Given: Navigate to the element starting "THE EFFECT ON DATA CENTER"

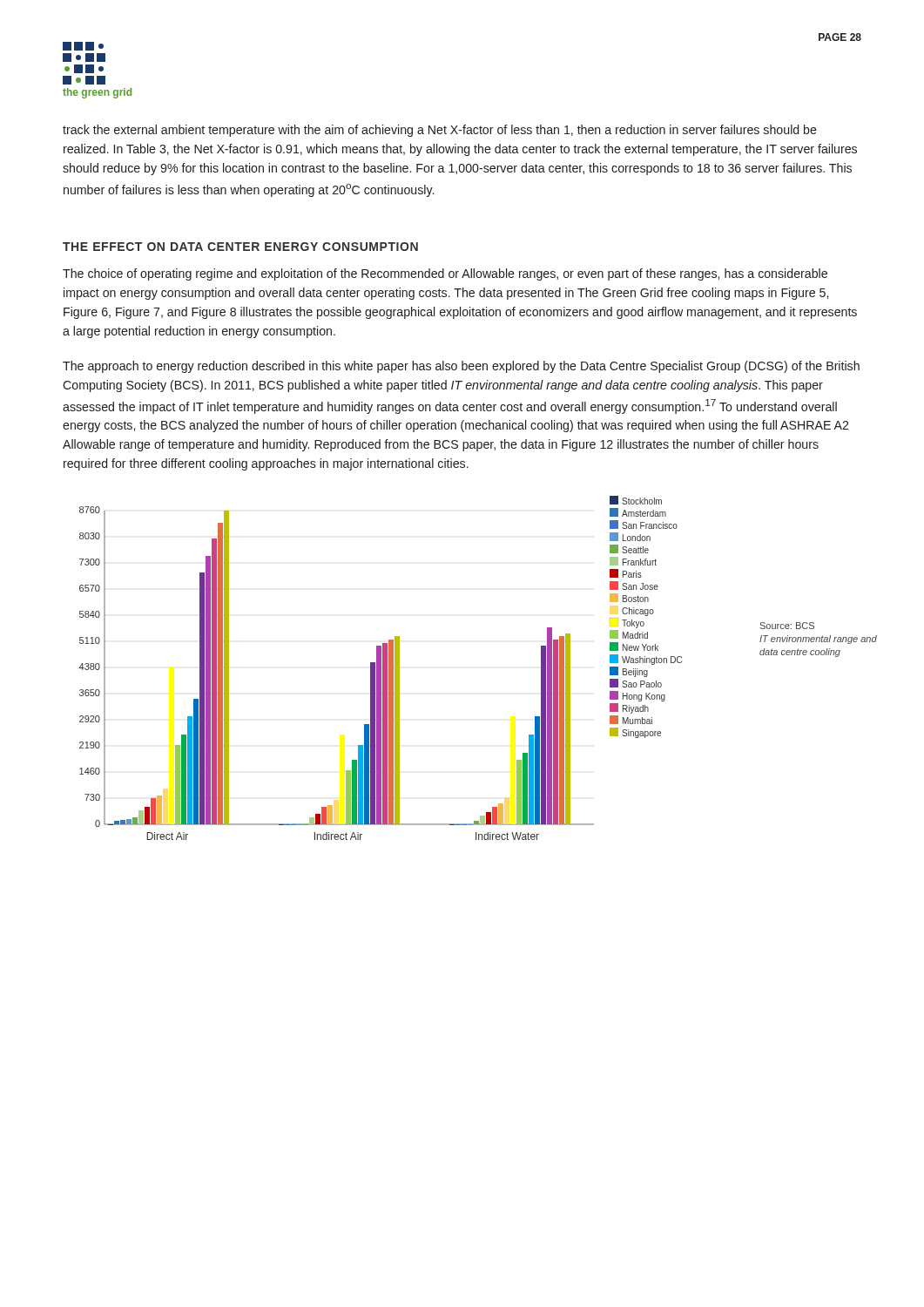Looking at the screenshot, I should click(x=241, y=246).
